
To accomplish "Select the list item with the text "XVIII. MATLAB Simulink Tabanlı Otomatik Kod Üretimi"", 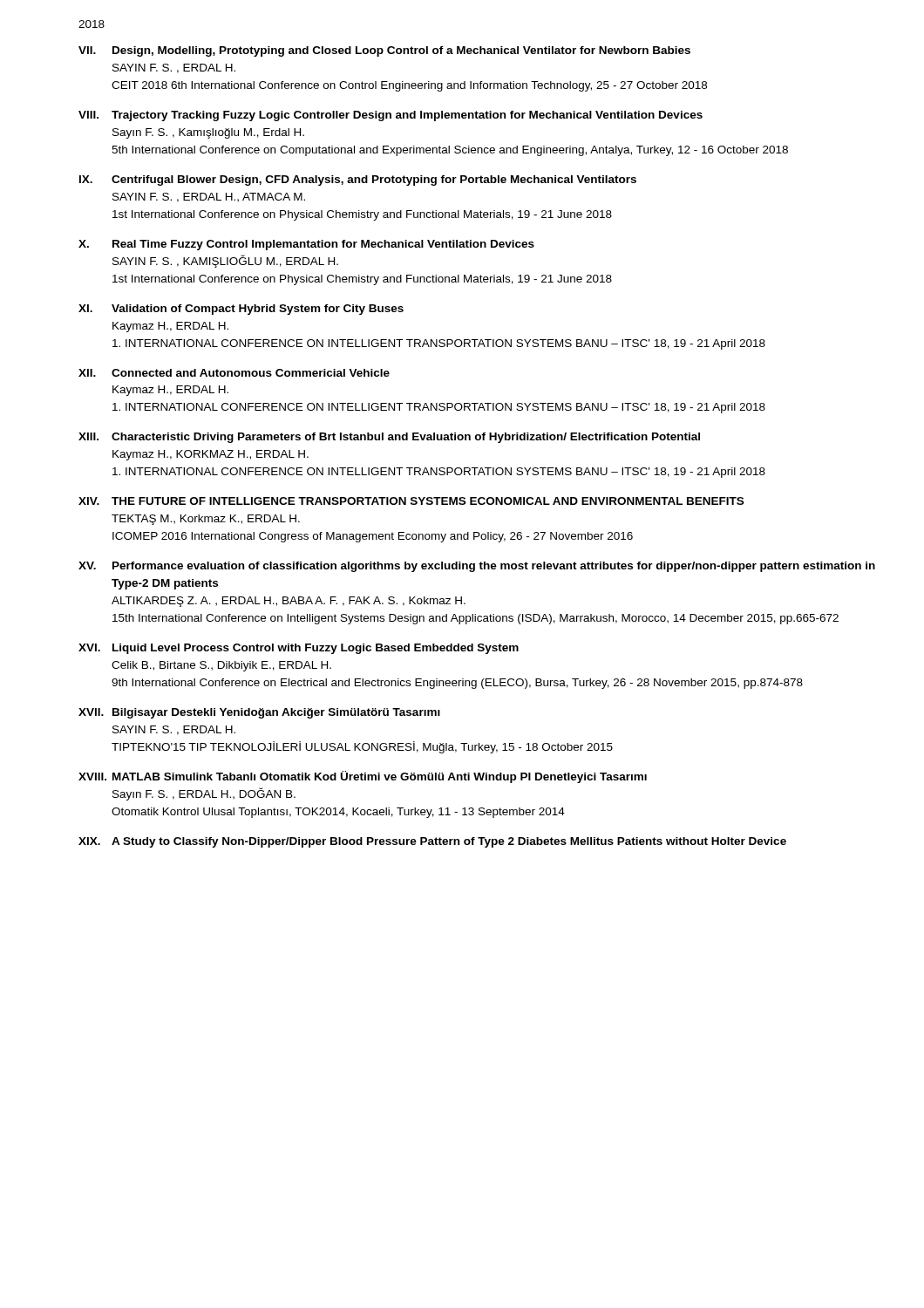I will tap(363, 777).
